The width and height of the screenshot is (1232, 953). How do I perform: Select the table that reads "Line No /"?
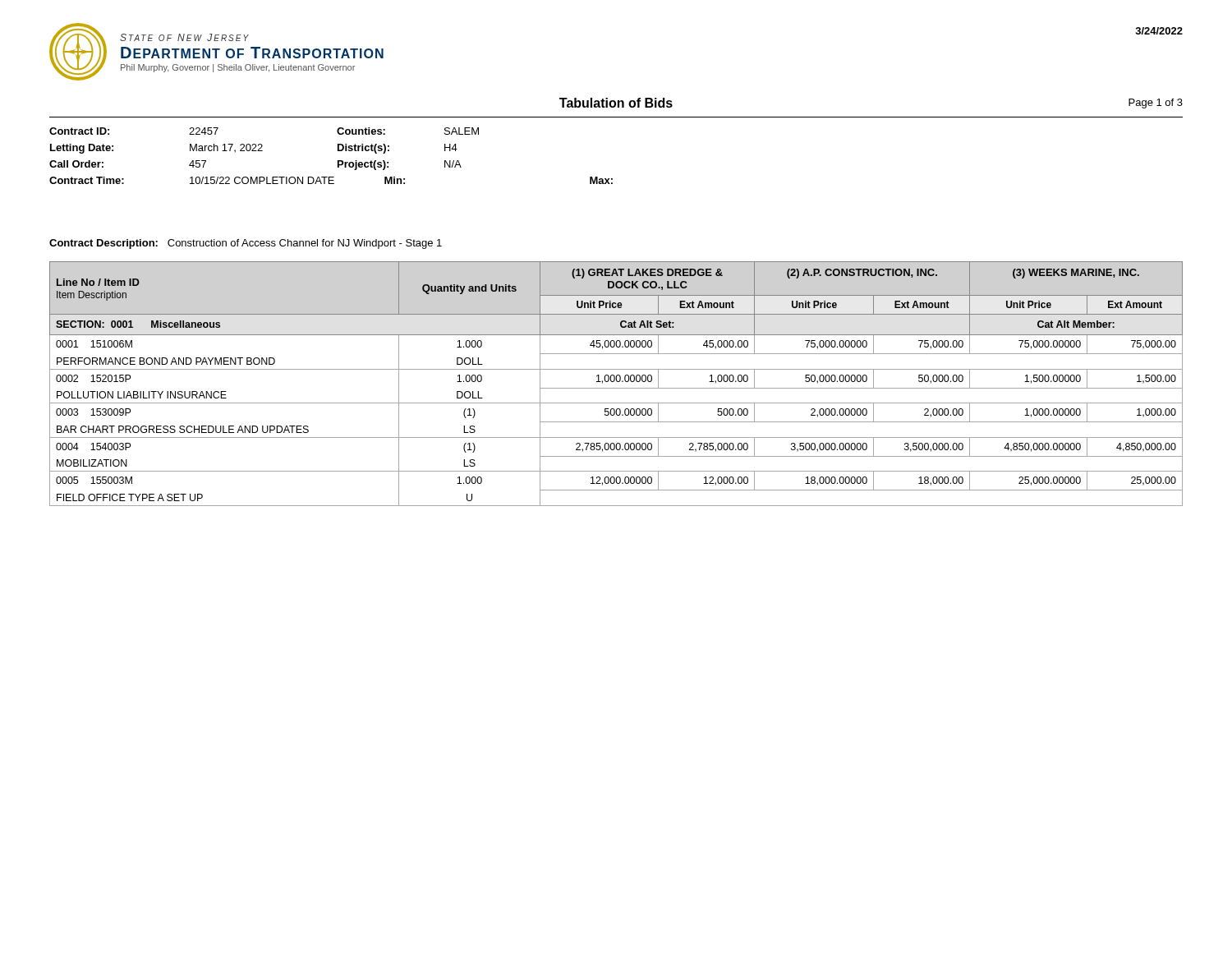[616, 383]
